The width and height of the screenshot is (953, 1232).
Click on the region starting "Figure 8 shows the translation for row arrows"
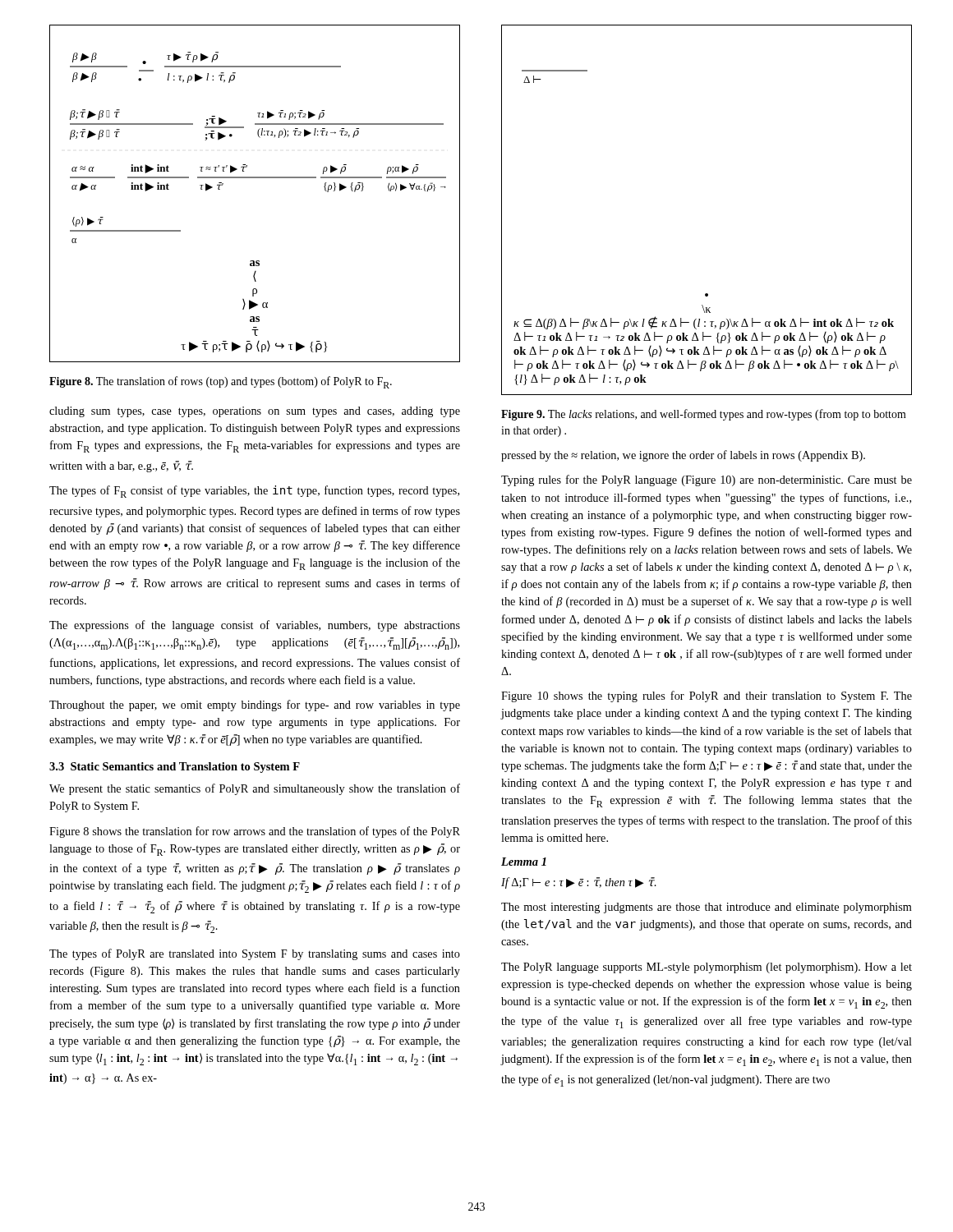[x=255, y=880]
